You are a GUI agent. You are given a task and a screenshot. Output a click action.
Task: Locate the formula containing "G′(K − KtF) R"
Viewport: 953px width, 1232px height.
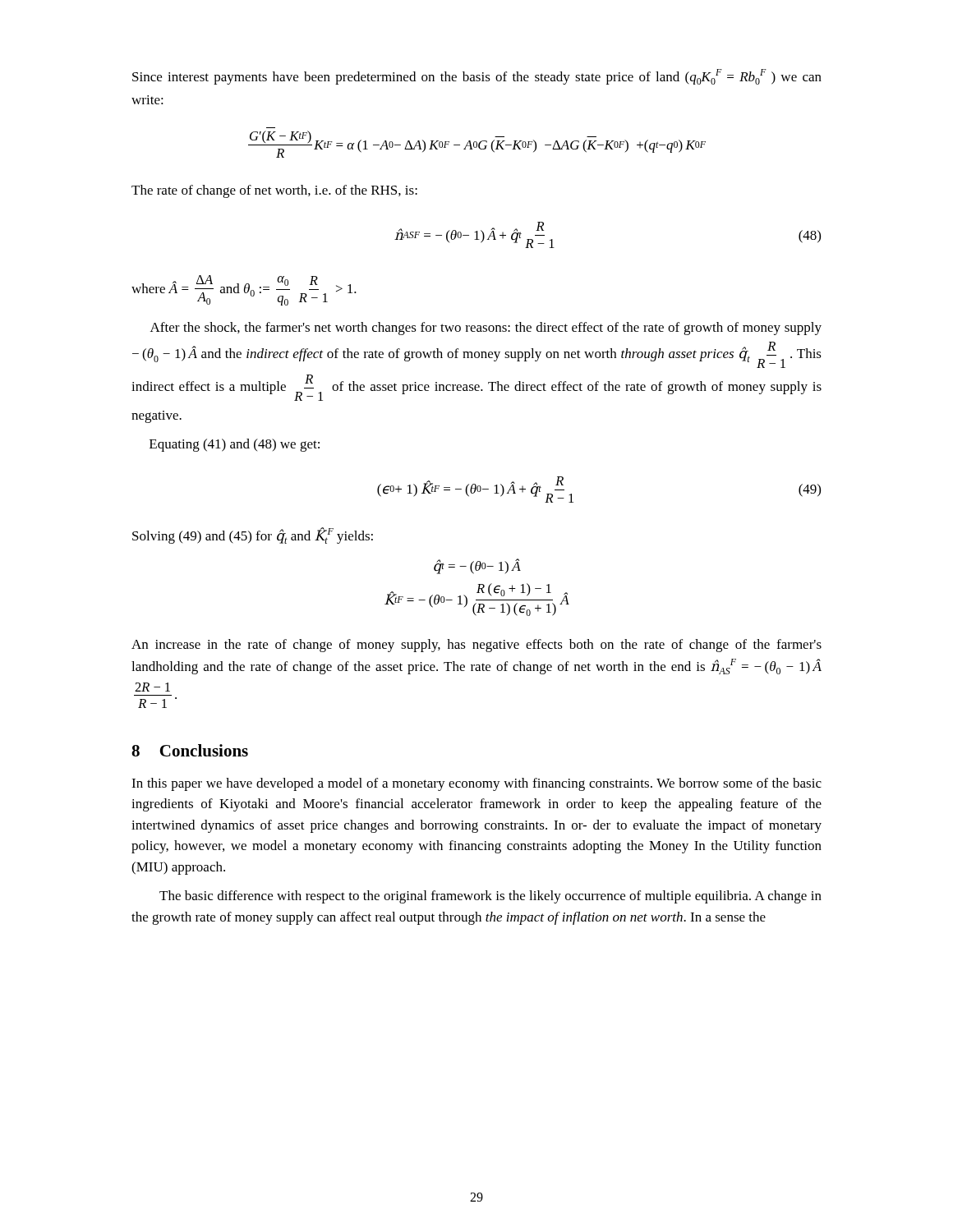point(476,145)
